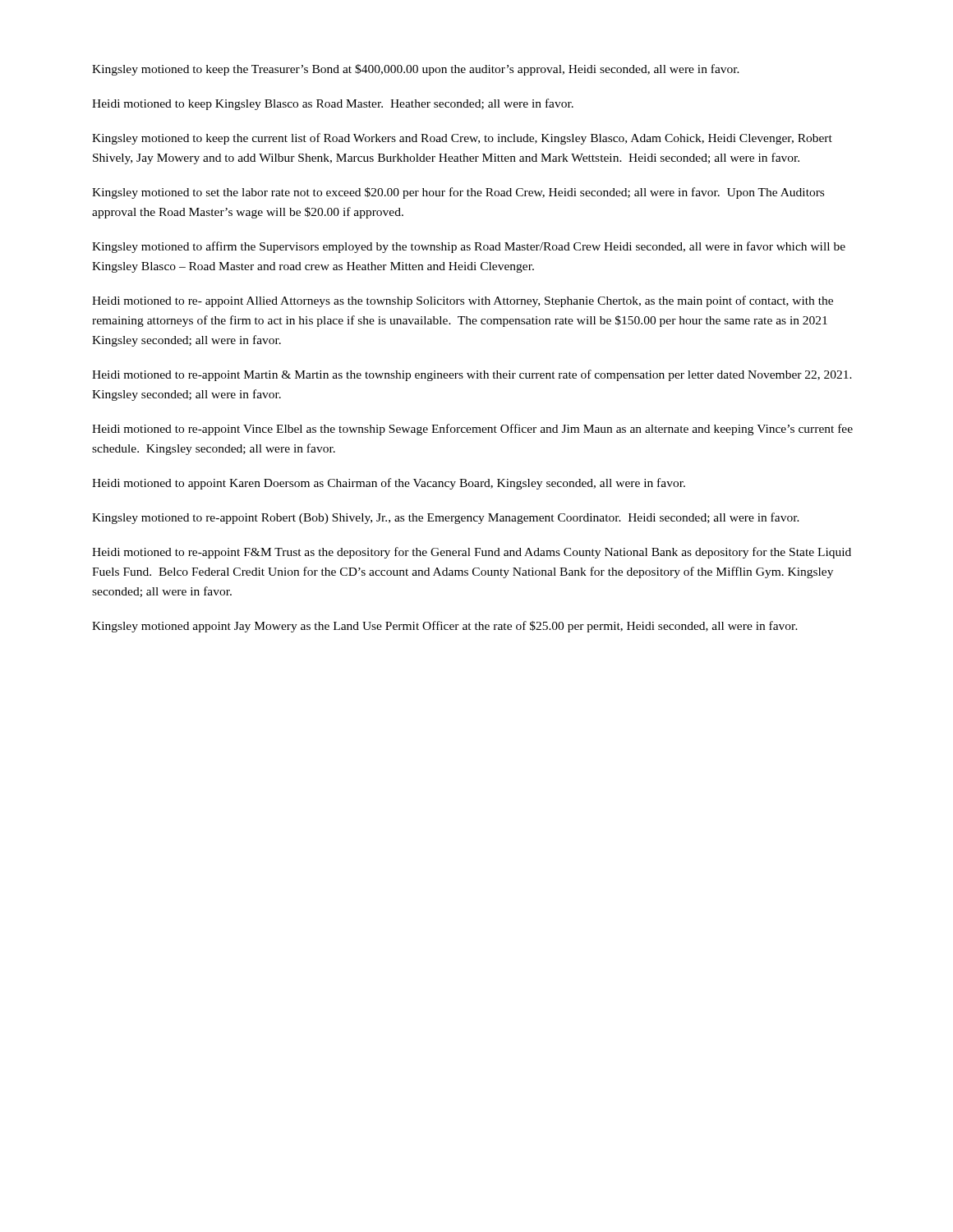Select the text block that reads "Kingsley motioned to set the labor rate"
953x1232 pixels.
[458, 202]
